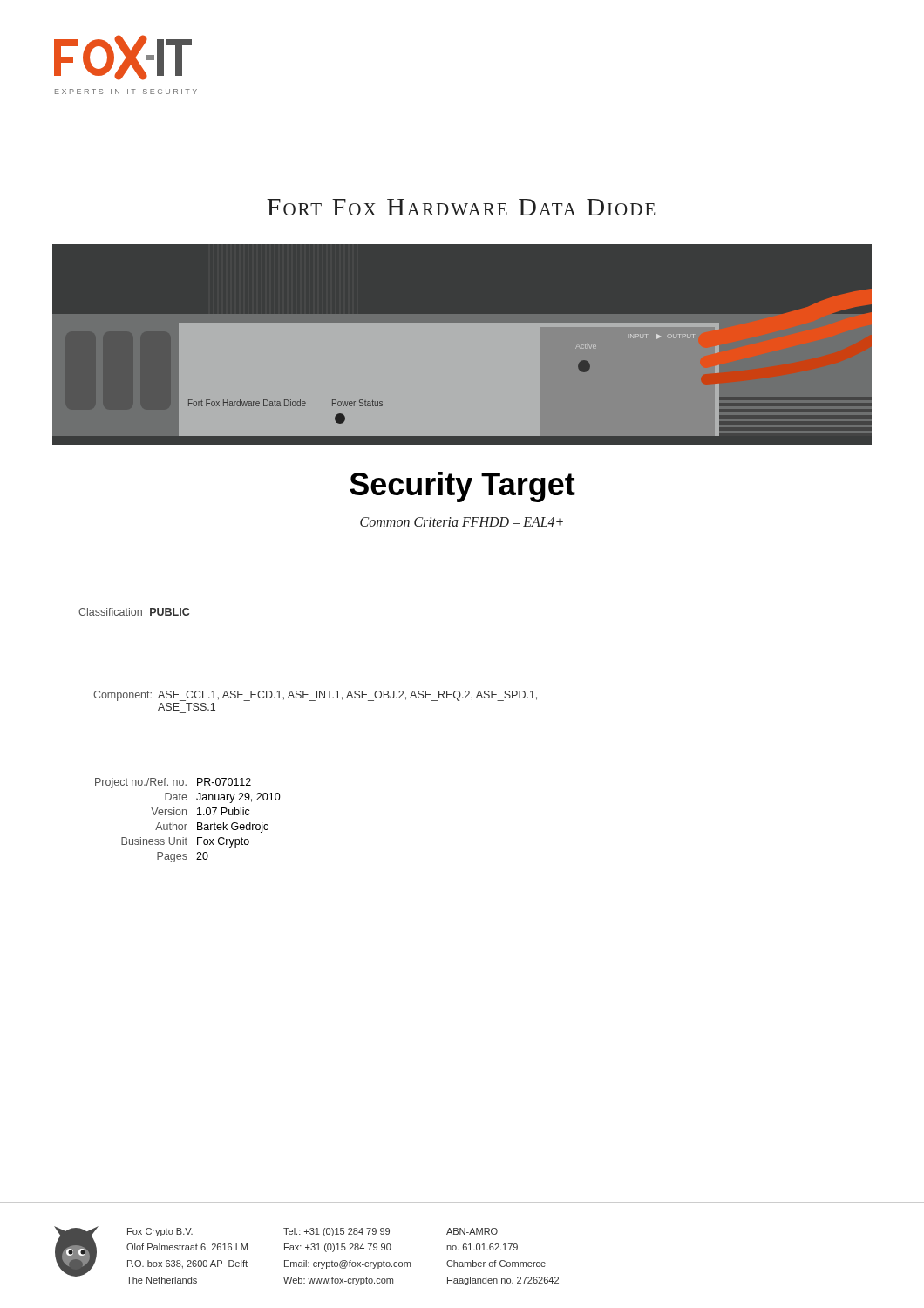The width and height of the screenshot is (924, 1308).
Task: Point to "Fort Fox Hardware Data Diode"
Action: [462, 206]
